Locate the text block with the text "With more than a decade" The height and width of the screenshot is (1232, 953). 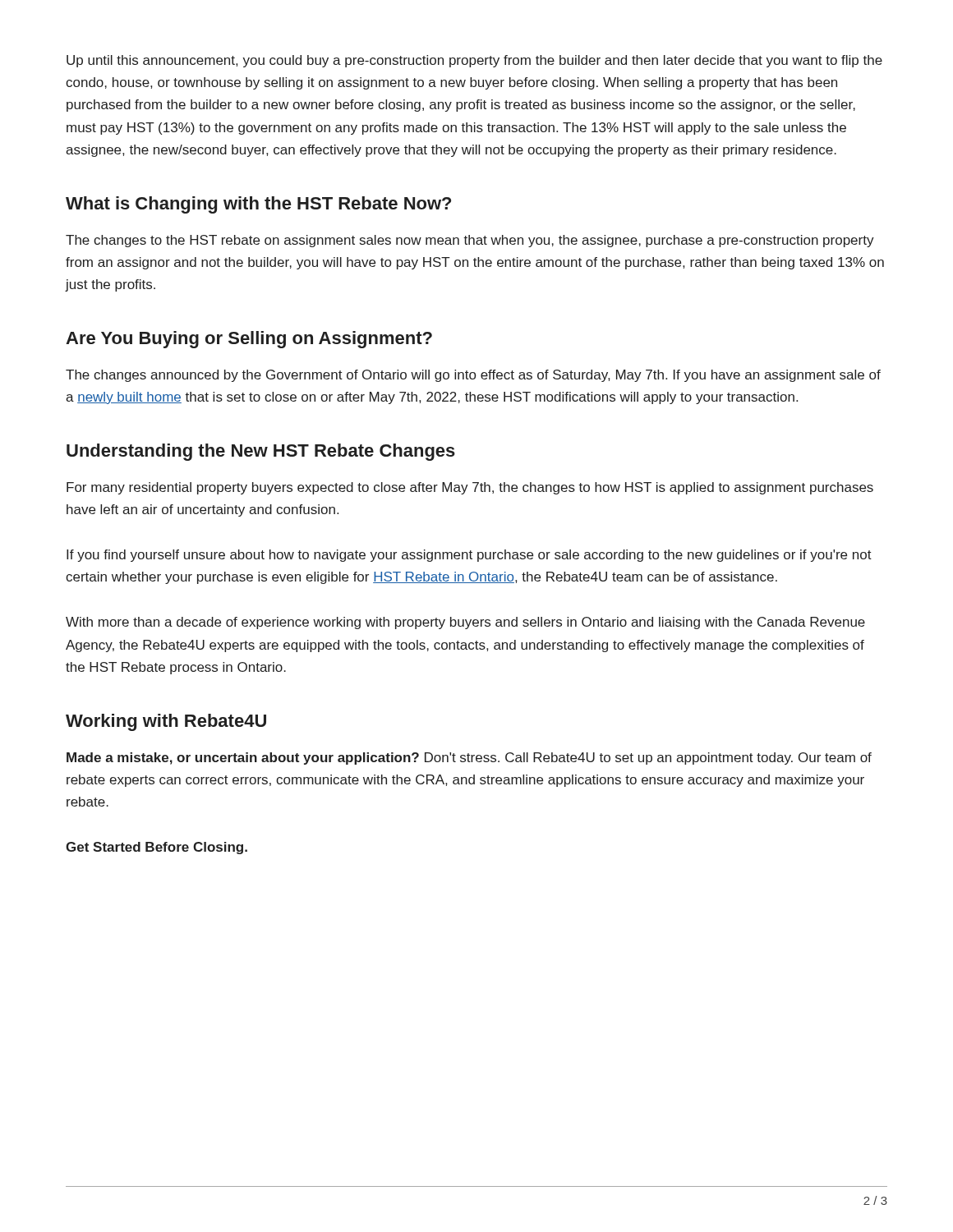tap(466, 645)
